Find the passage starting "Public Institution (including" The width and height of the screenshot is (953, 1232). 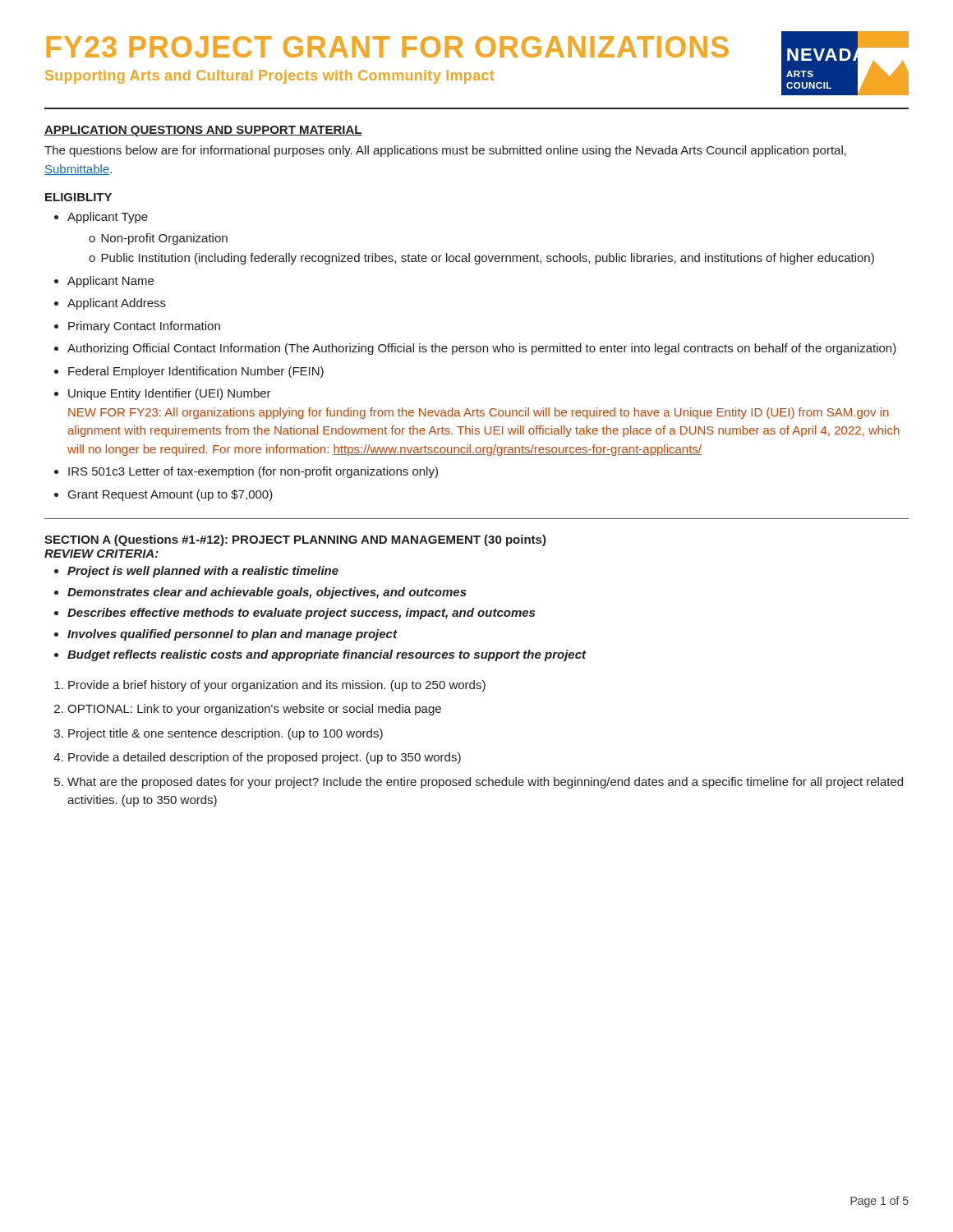pos(488,257)
